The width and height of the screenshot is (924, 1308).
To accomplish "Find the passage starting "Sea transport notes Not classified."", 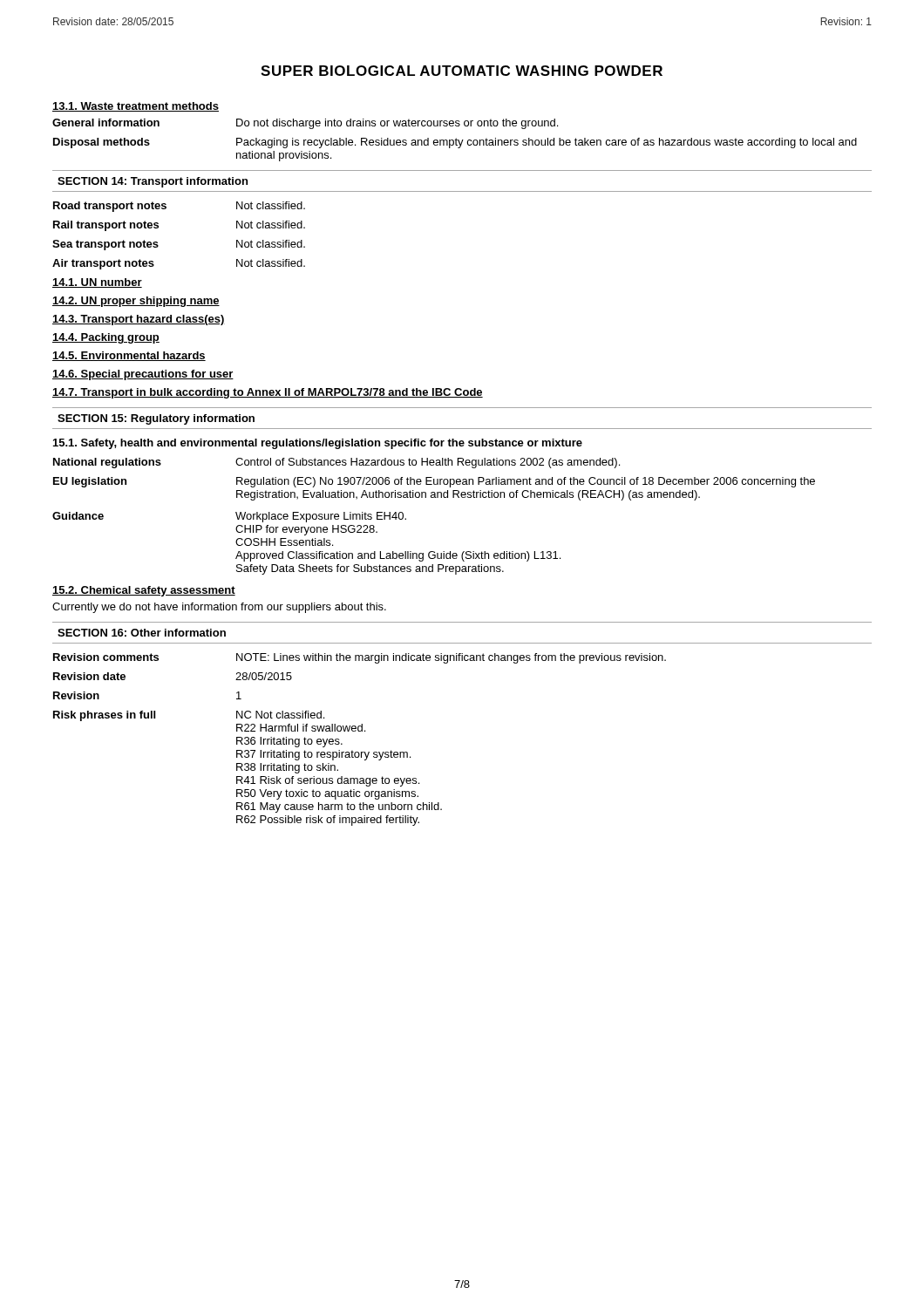I will (106, 245).
